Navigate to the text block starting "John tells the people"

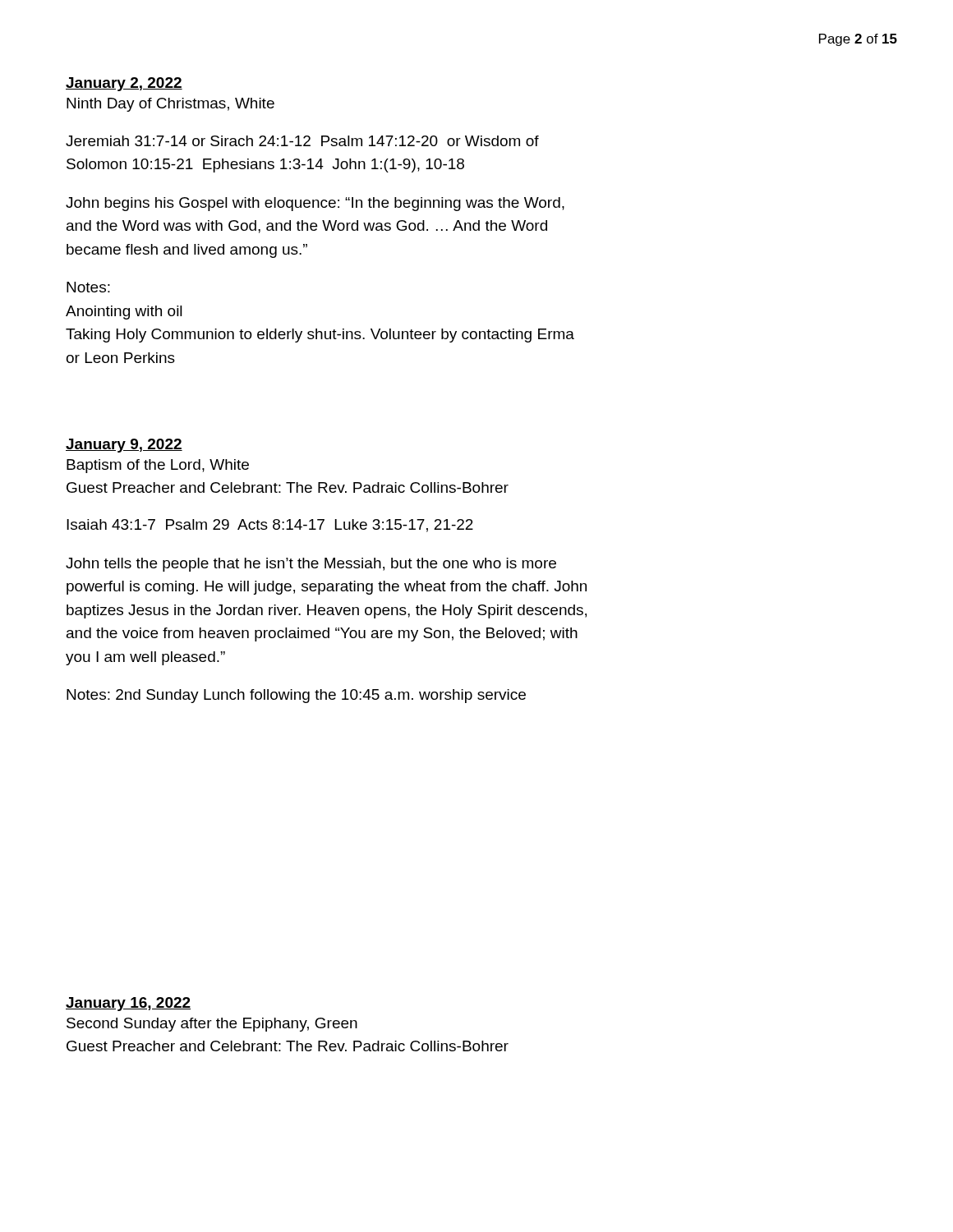pyautogui.click(x=327, y=609)
